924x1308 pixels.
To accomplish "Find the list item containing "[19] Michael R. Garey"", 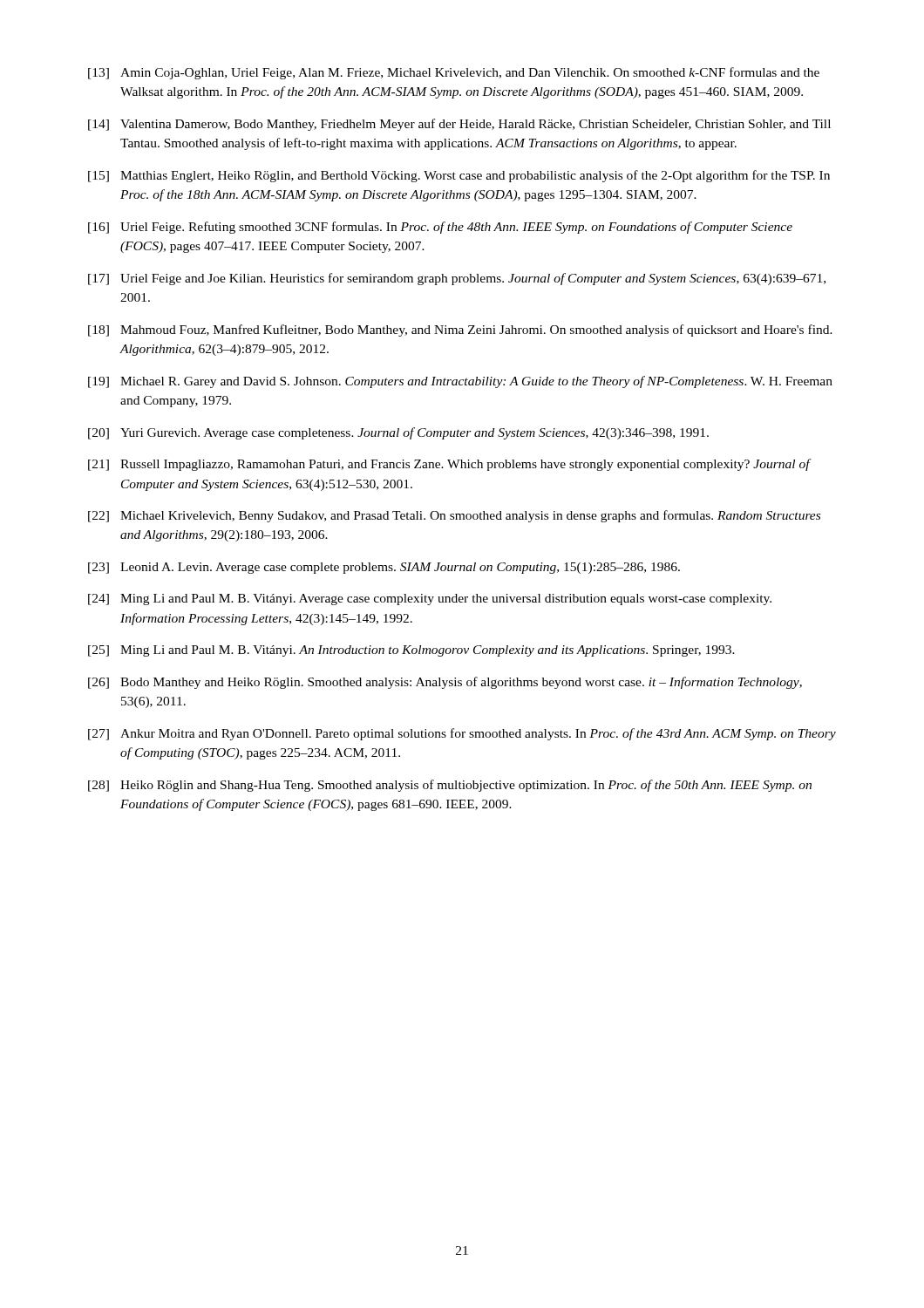I will pyautogui.click(x=462, y=391).
